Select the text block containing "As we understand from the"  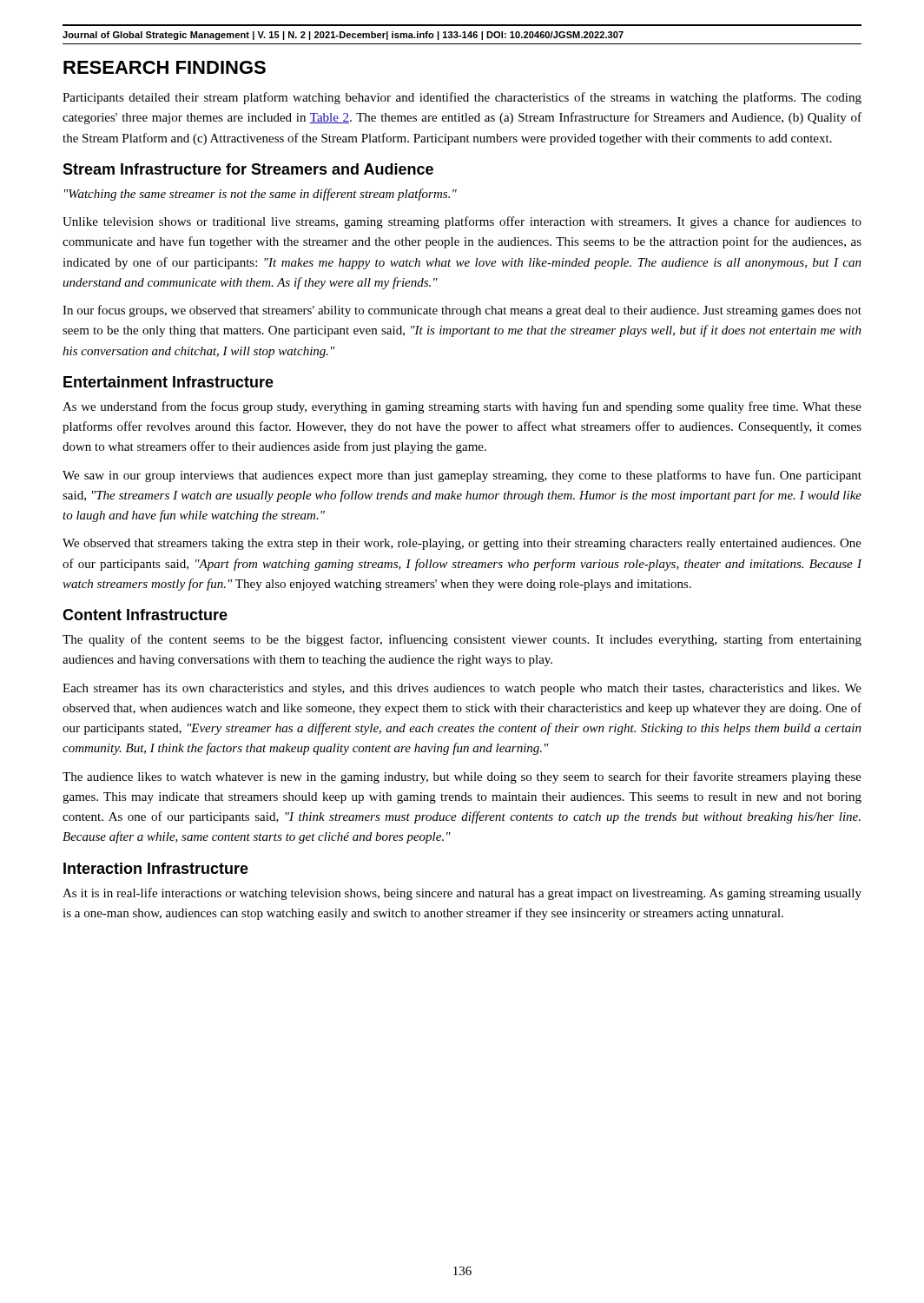(x=462, y=427)
